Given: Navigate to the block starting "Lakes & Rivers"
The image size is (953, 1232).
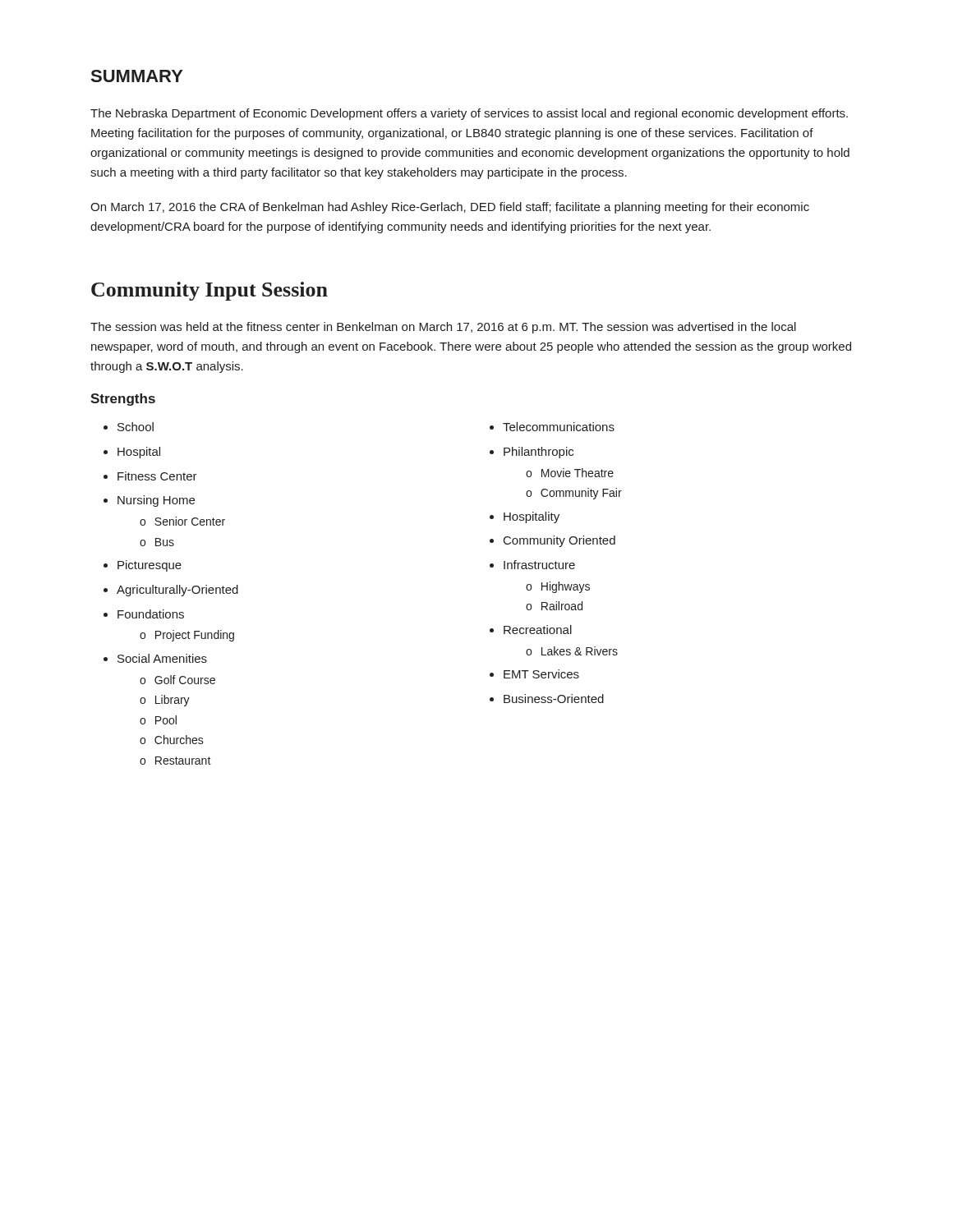Looking at the screenshot, I should point(579,651).
